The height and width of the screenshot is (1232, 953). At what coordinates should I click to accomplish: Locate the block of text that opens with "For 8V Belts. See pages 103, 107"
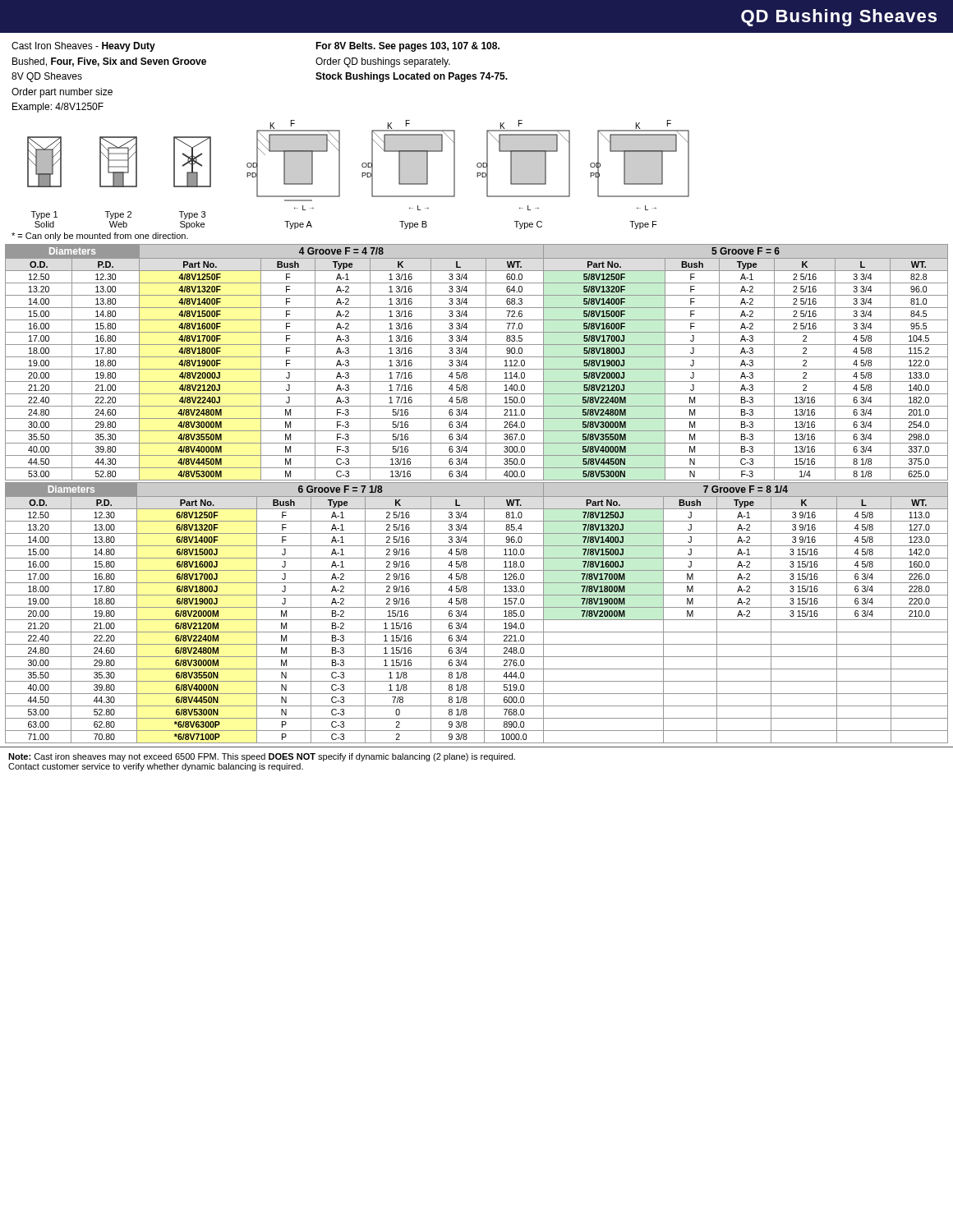pos(412,61)
